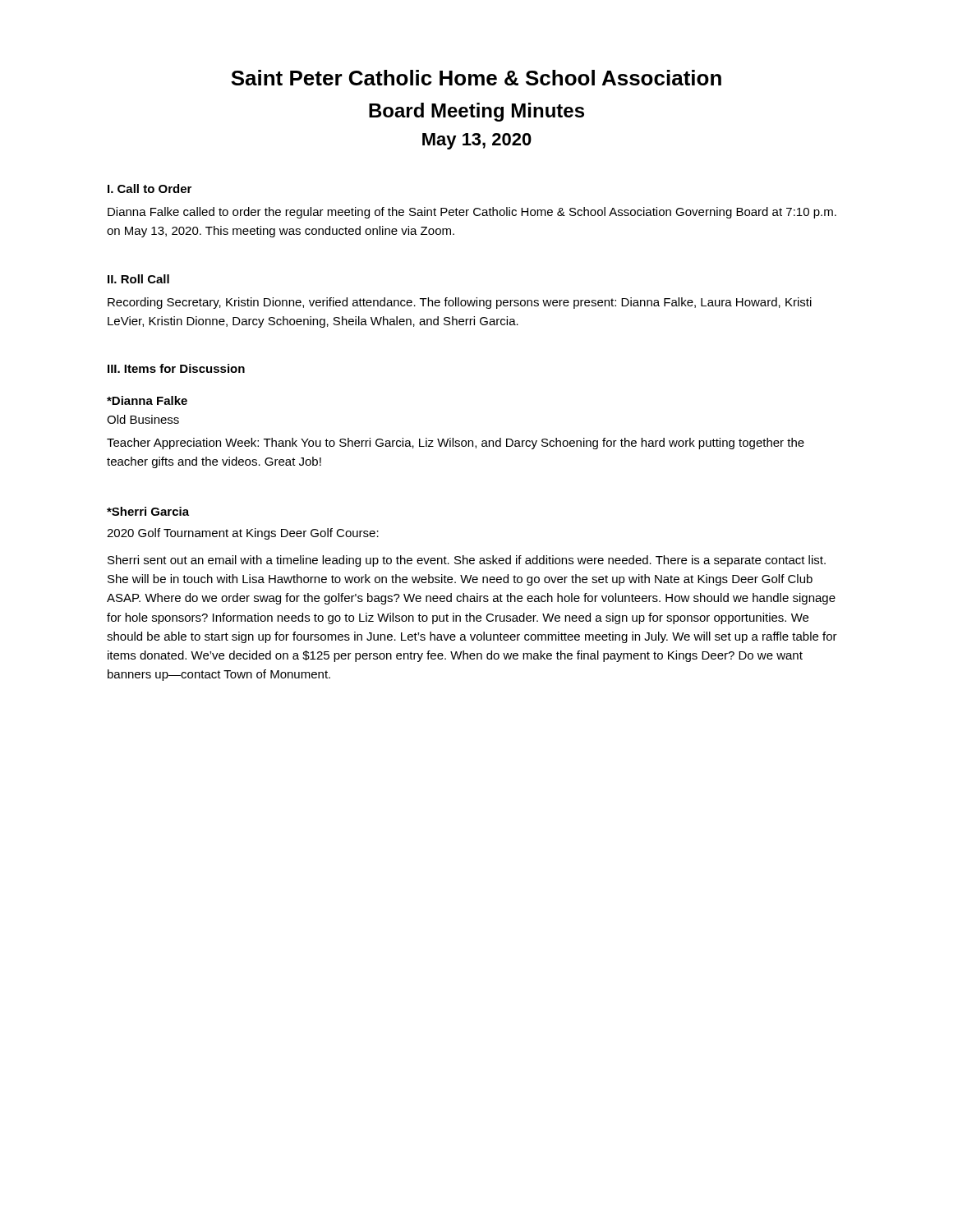Select the text block that reads "2020 Golf Tournament at Kings"
953x1232 pixels.
(243, 532)
